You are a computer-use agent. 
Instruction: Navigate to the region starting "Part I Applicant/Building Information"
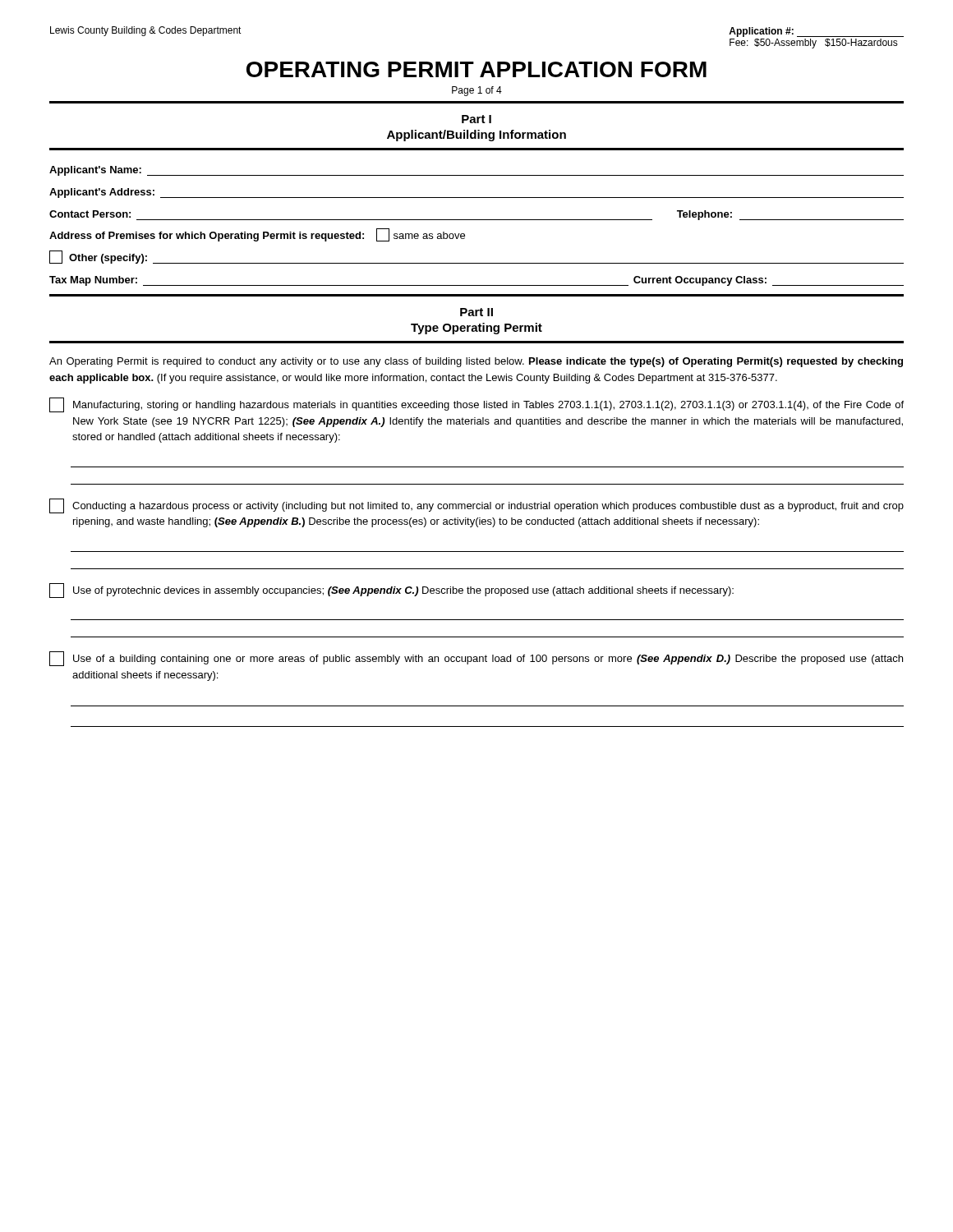coord(476,127)
